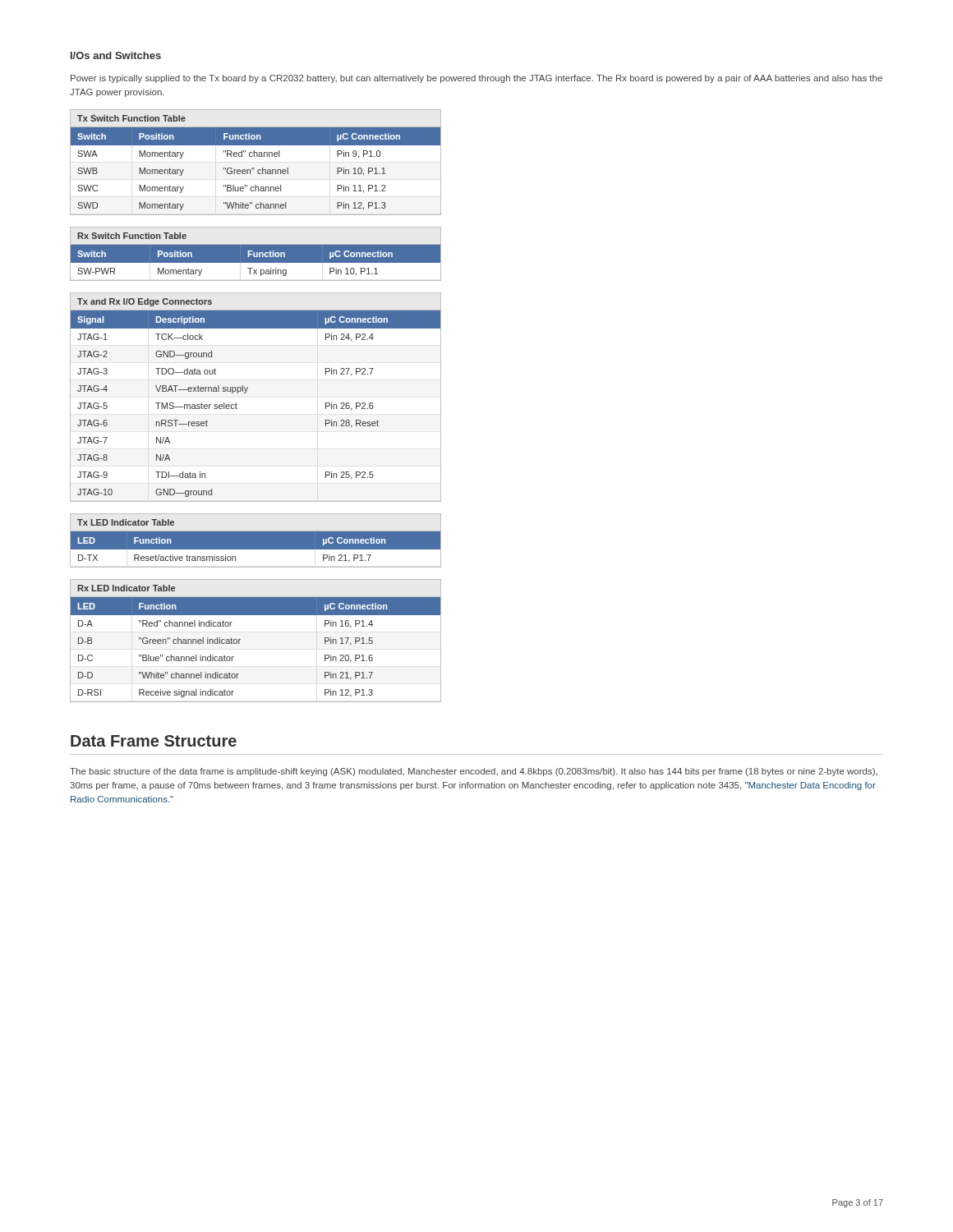Select the table that reads "Tx pairing"
Image resolution: width=953 pixels, height=1232 pixels.
pos(476,260)
